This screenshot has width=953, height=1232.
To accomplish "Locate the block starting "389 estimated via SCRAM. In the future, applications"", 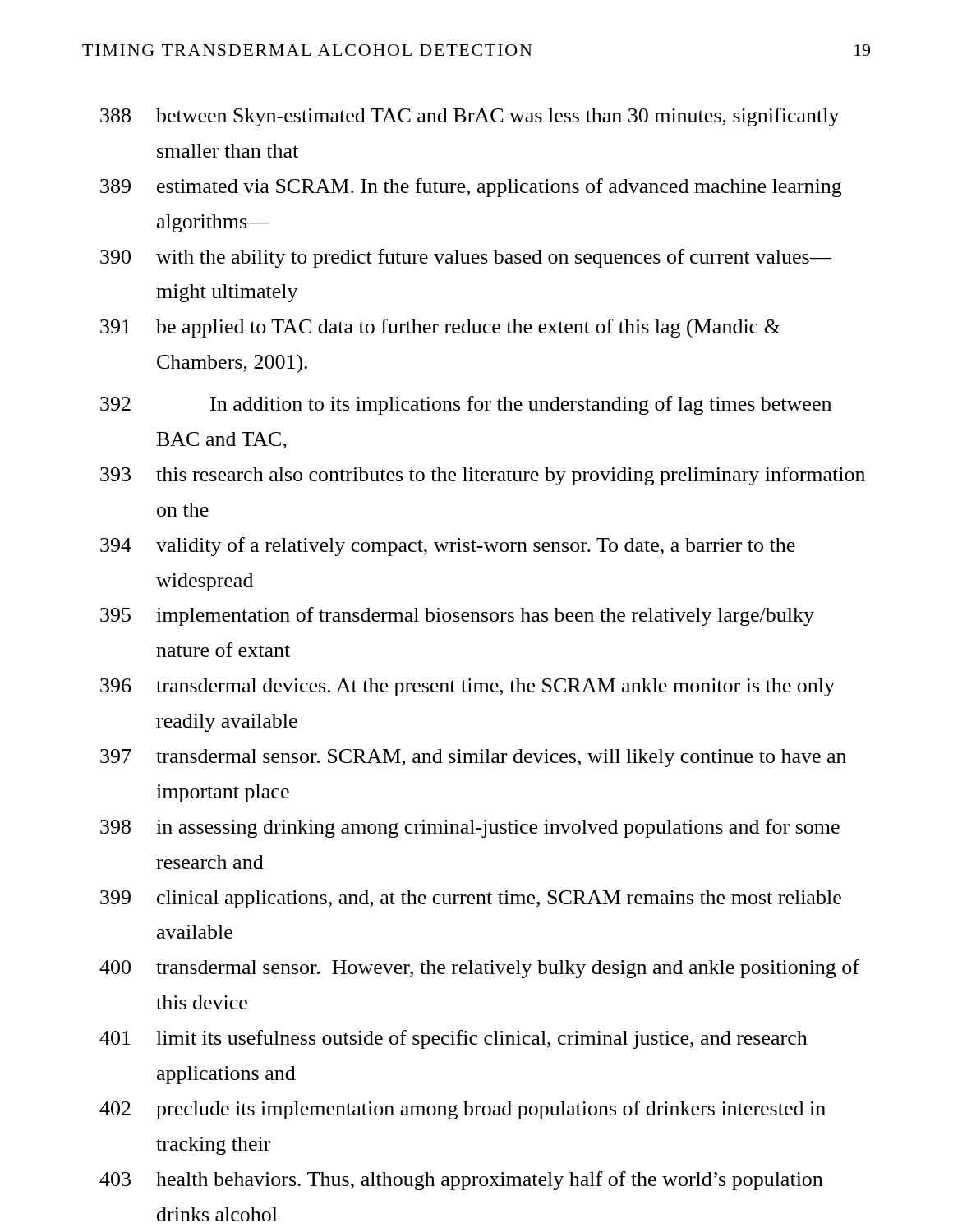I will (x=471, y=188).
